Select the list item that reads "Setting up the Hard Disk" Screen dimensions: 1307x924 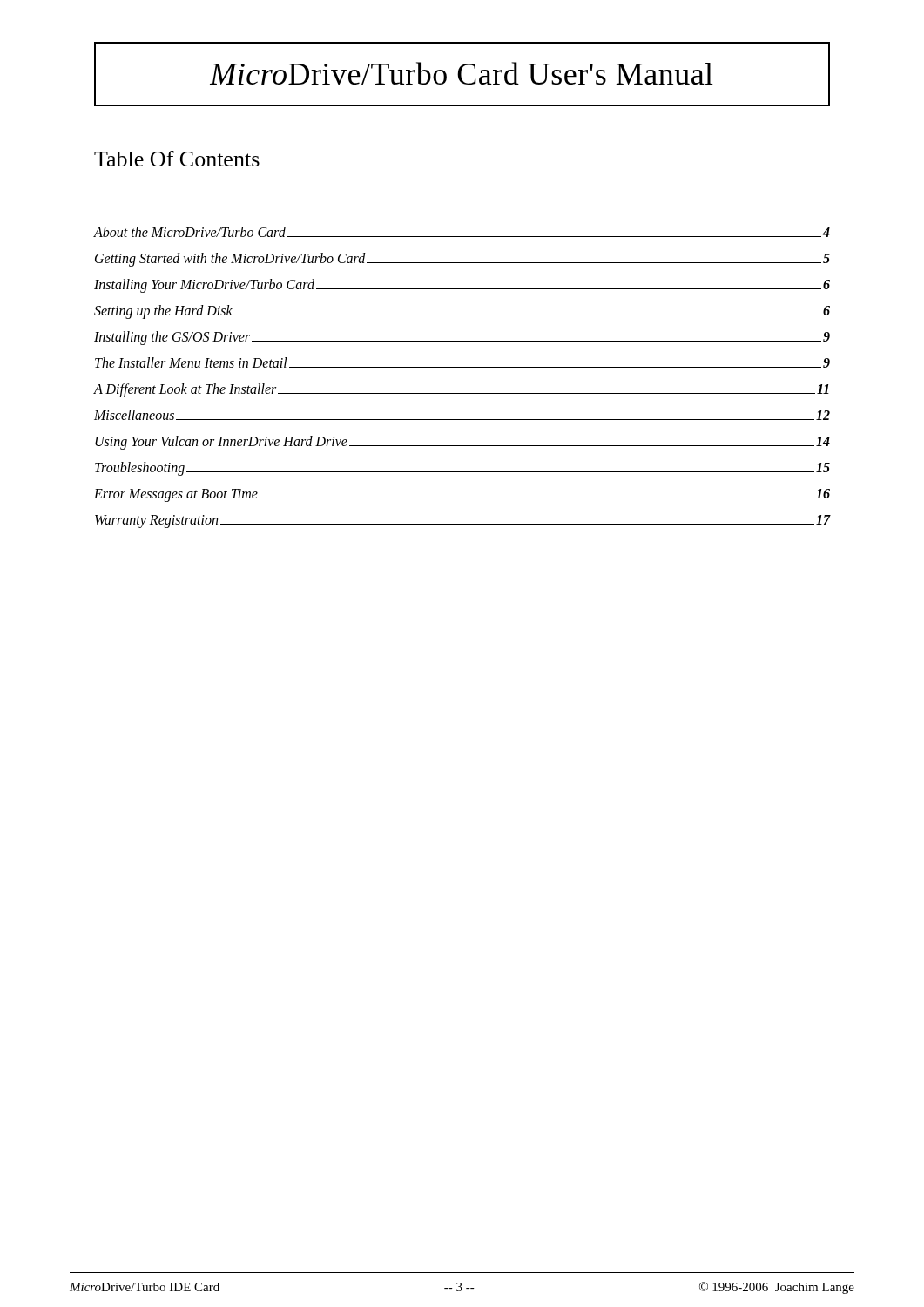click(x=462, y=311)
